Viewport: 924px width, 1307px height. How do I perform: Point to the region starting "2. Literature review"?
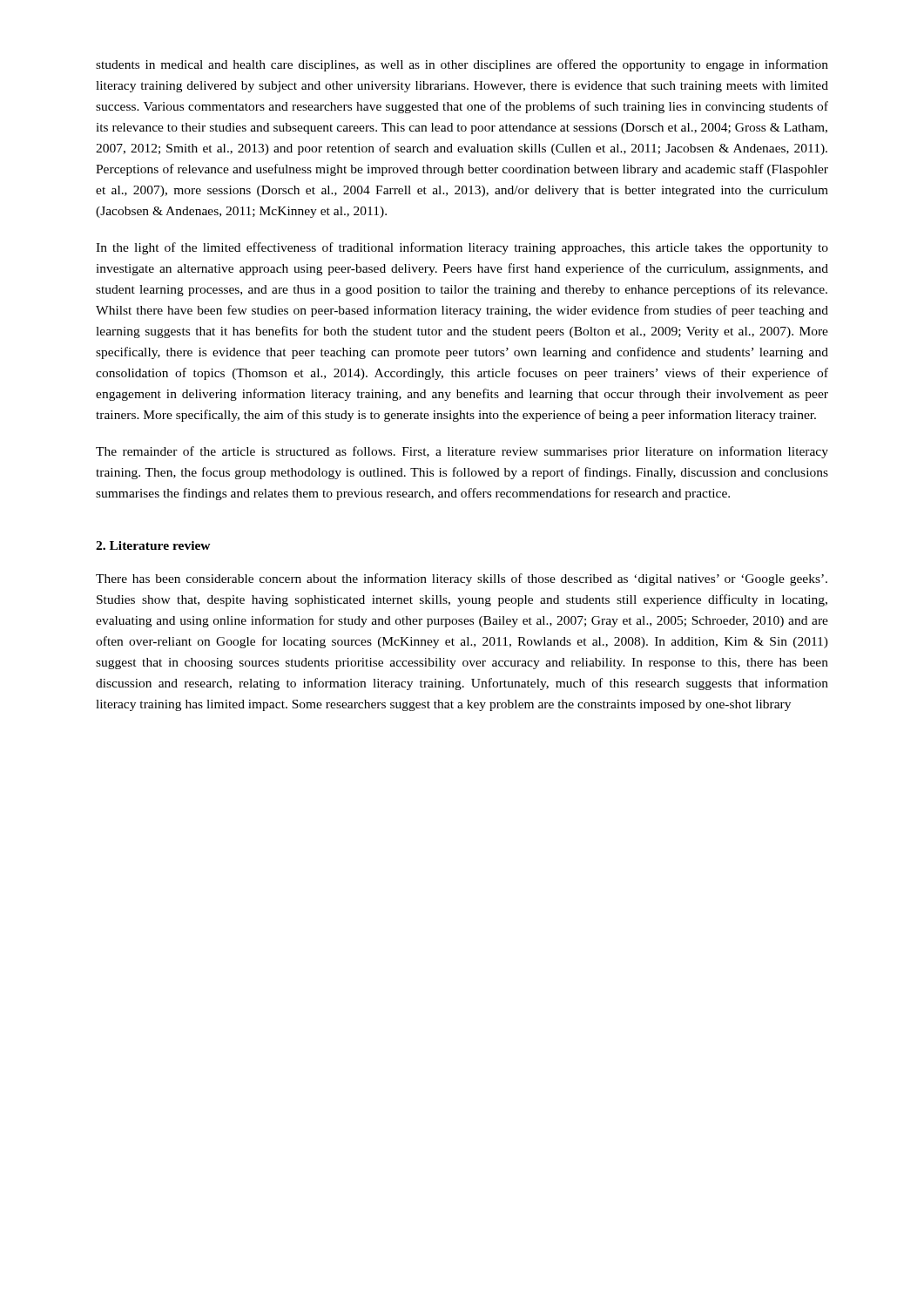click(153, 545)
